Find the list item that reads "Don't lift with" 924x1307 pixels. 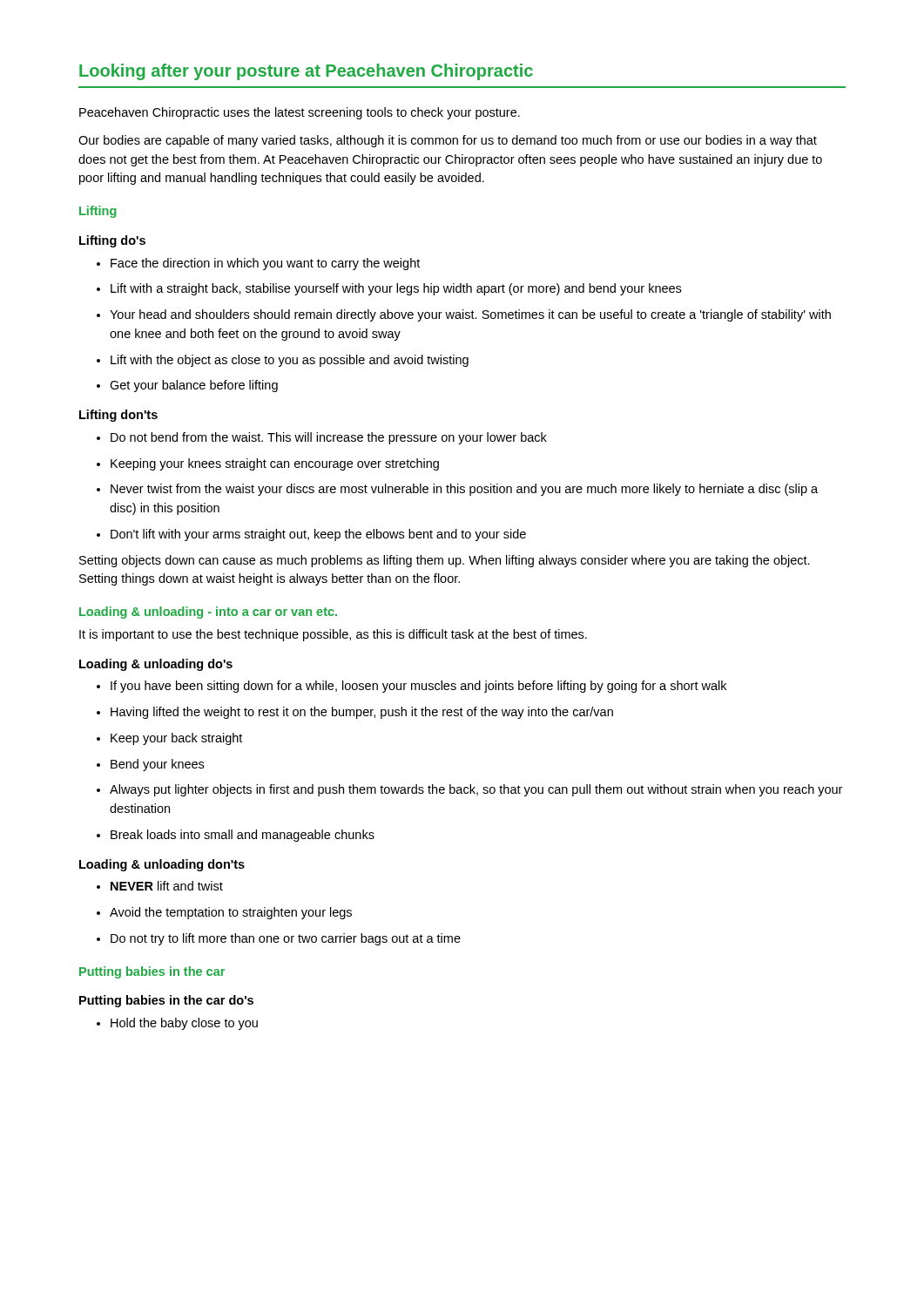point(462,535)
